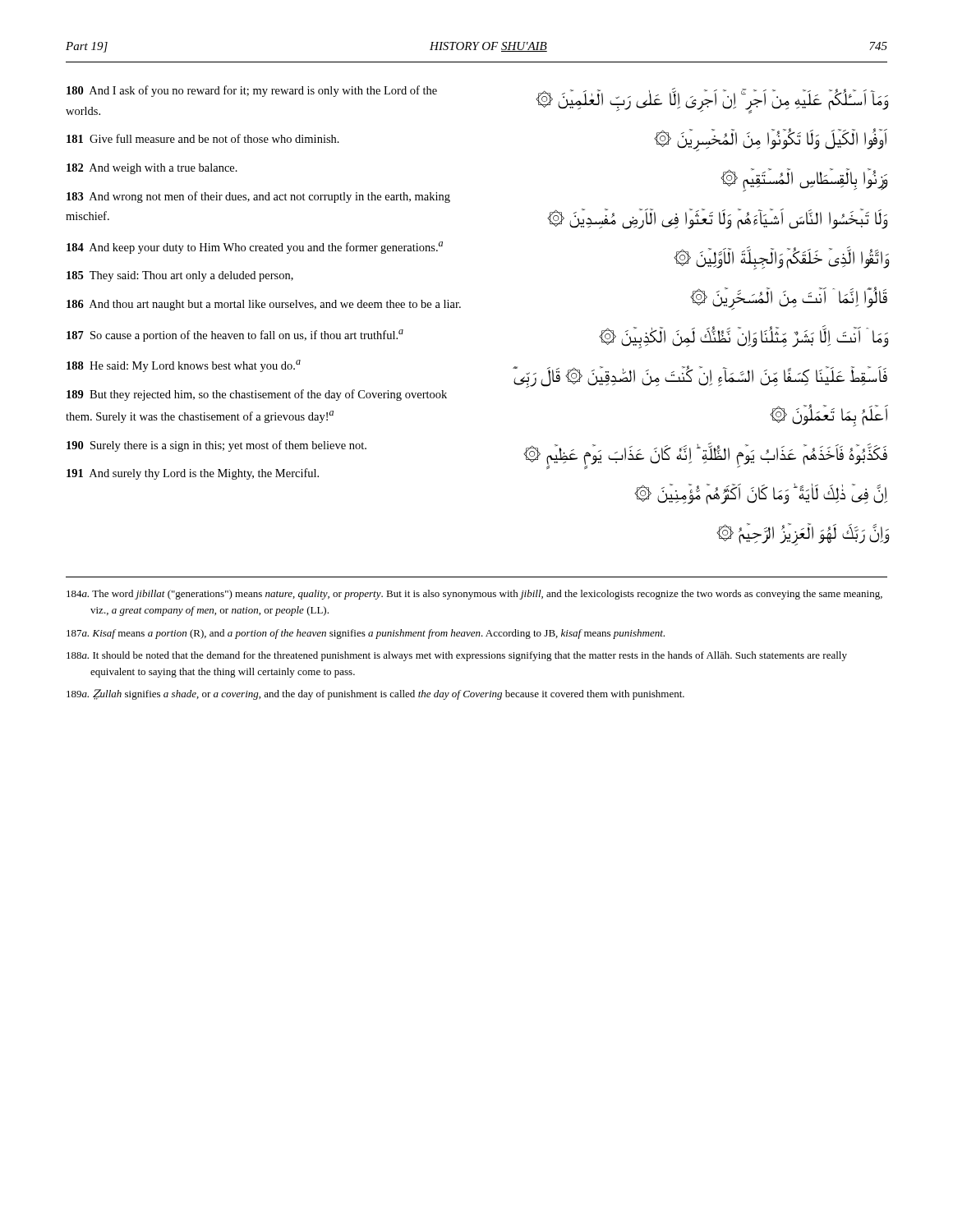Where is the passage that starts "186 And thou art naught"?

click(264, 304)
